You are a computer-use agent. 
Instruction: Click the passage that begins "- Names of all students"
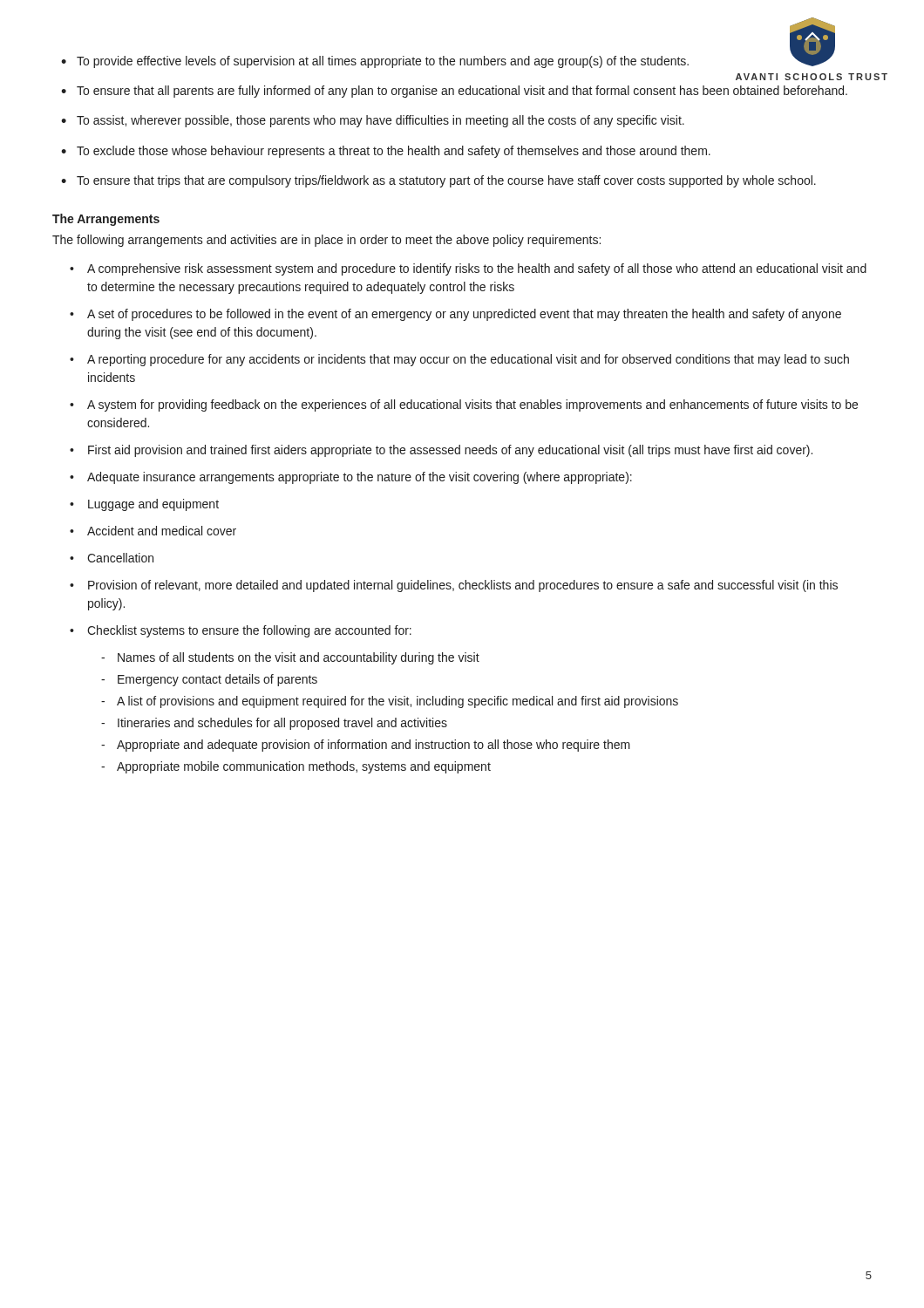(x=290, y=658)
